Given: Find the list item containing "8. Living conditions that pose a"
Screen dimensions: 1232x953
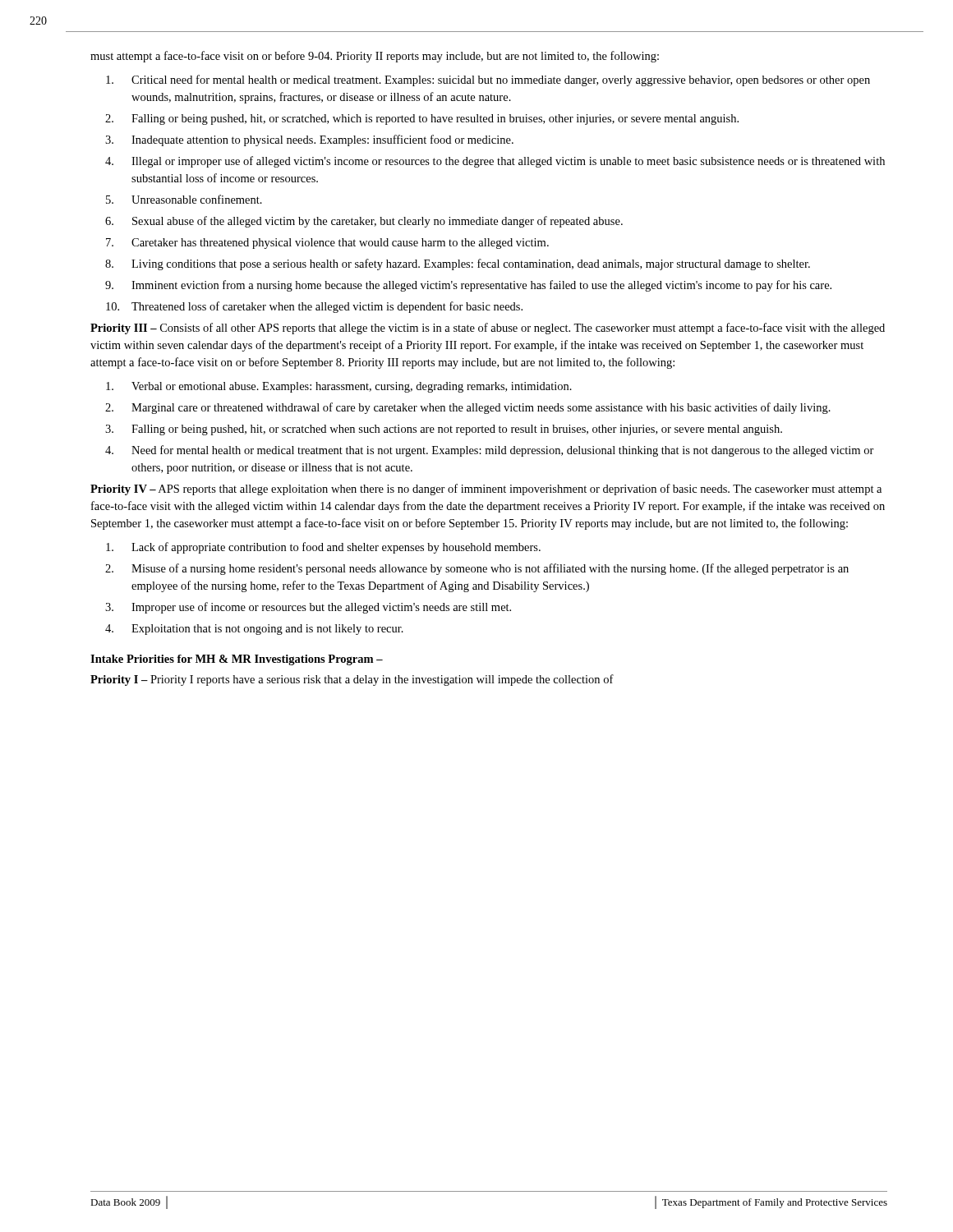Looking at the screenshot, I should (496, 264).
